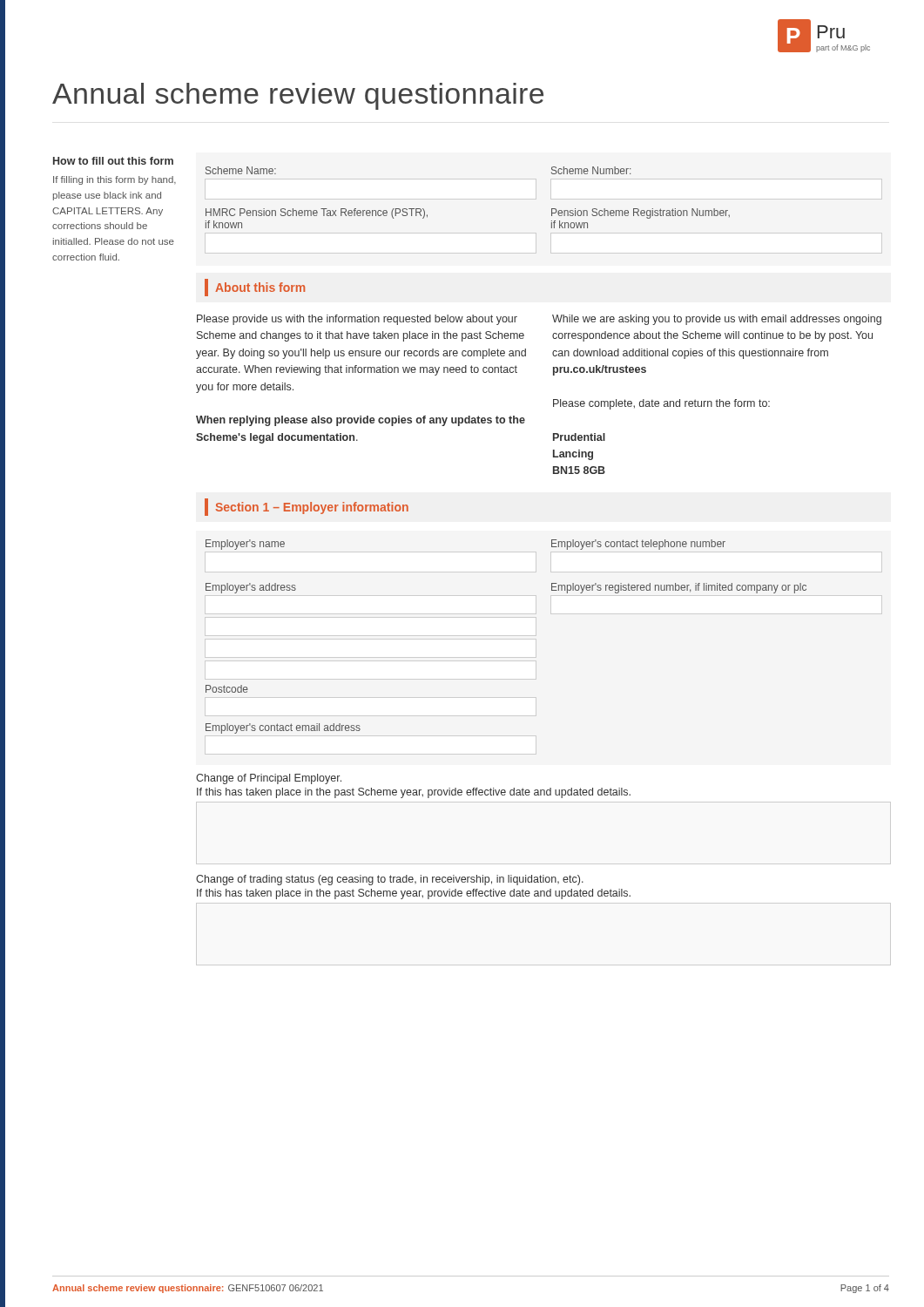
Task: Locate the logo
Action: point(830,41)
